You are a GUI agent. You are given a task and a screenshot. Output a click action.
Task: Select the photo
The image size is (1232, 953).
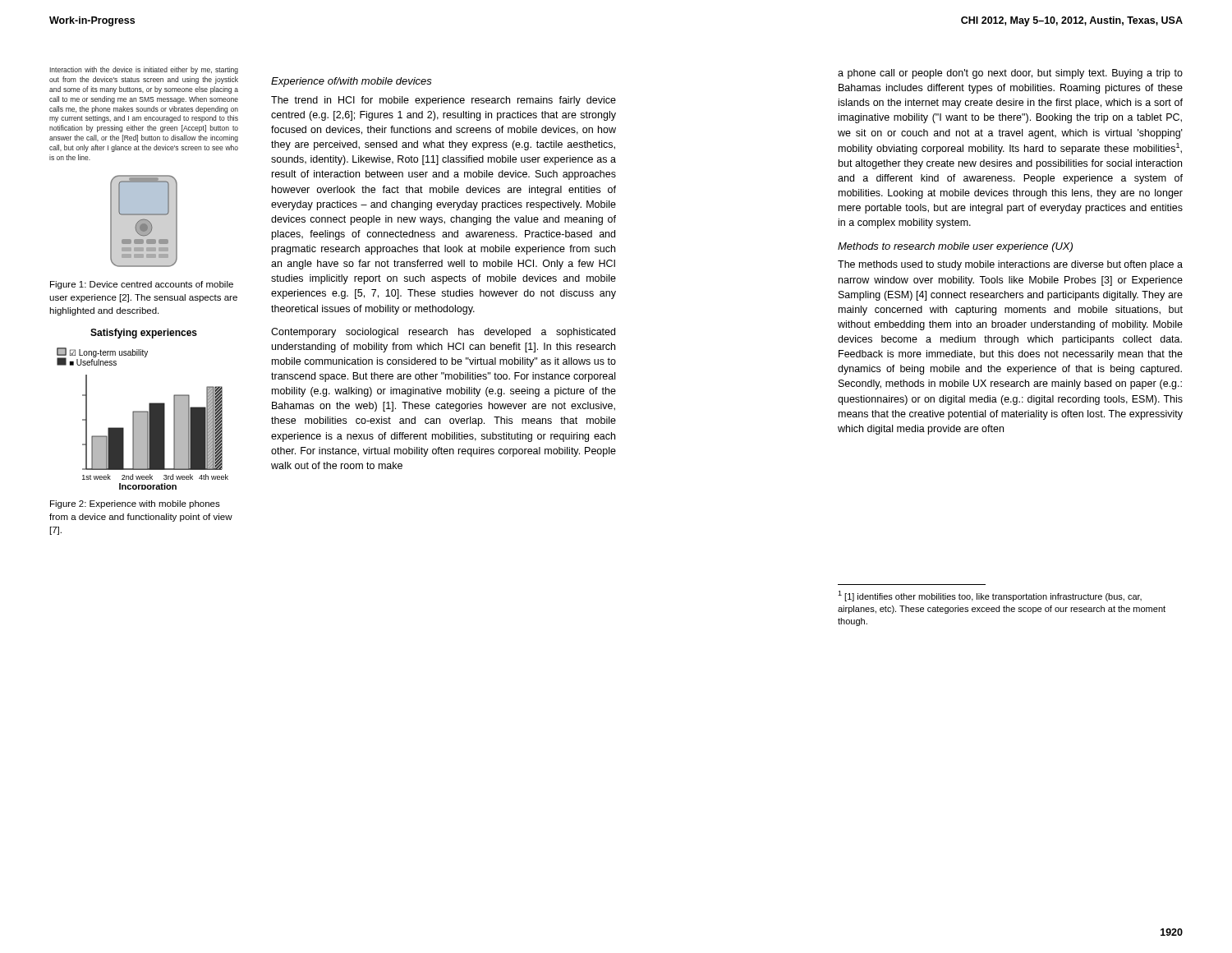[x=144, y=222]
